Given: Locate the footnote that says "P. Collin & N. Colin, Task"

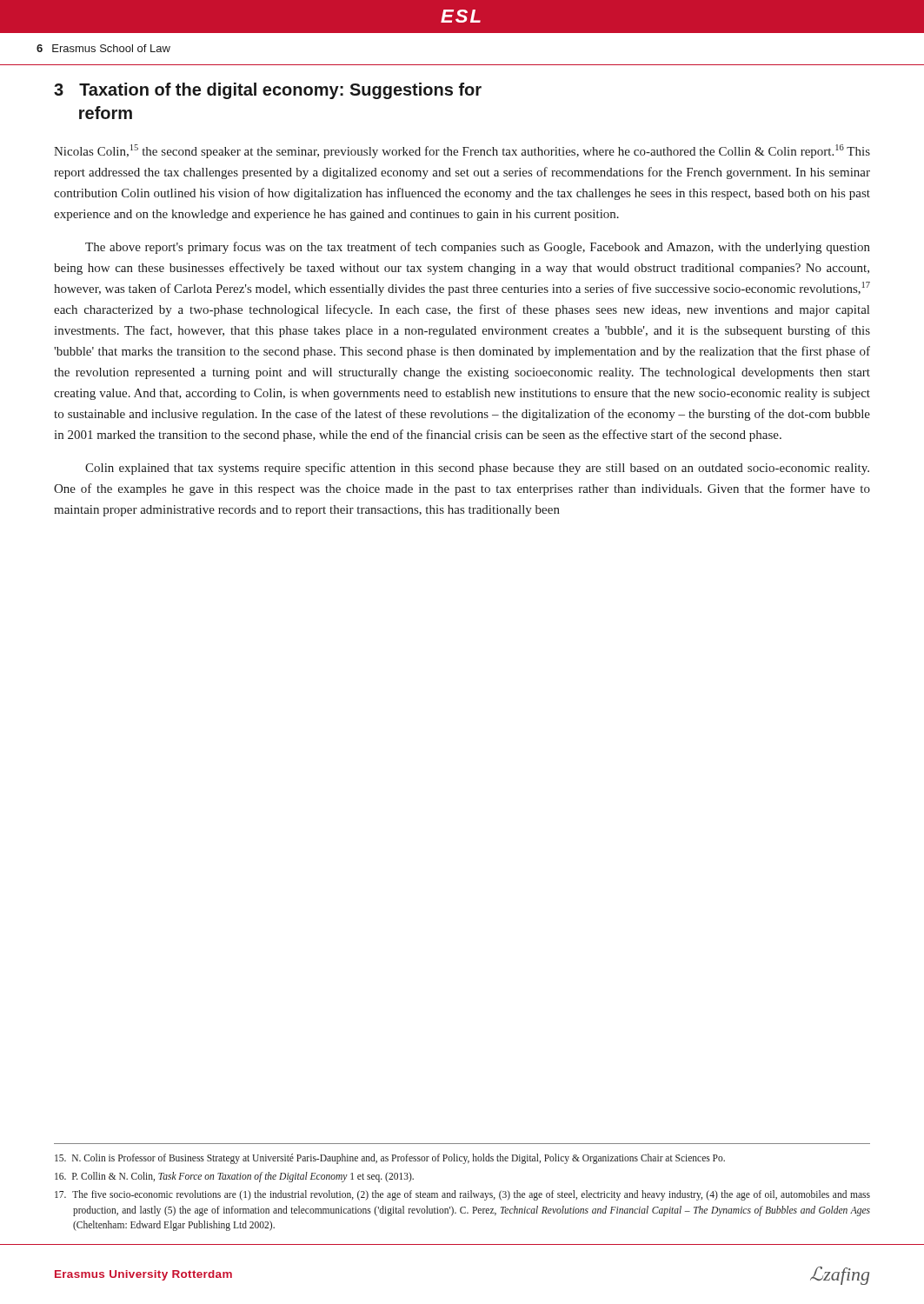Looking at the screenshot, I should point(234,1176).
